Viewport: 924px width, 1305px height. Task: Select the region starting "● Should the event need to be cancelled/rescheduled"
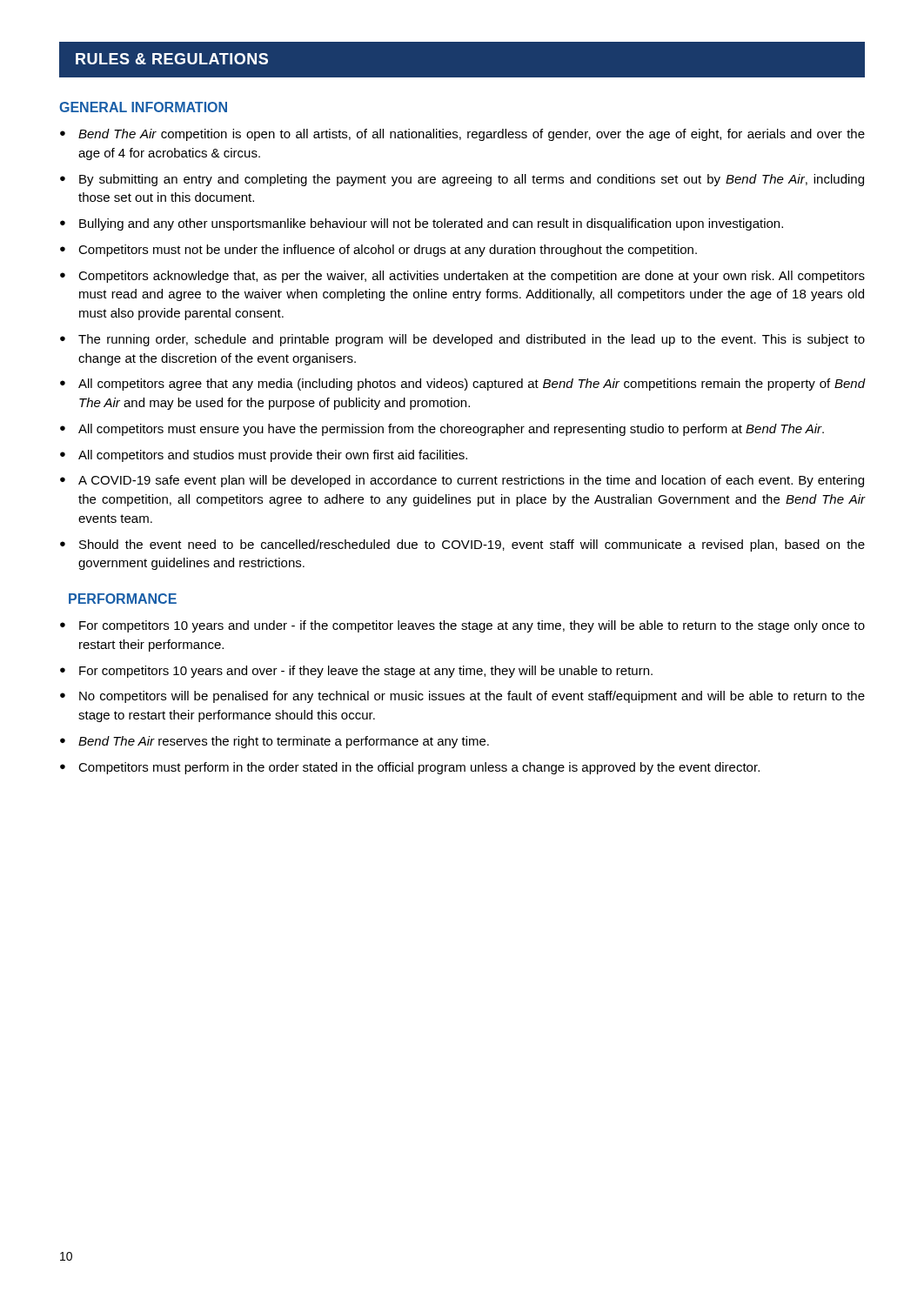point(462,554)
